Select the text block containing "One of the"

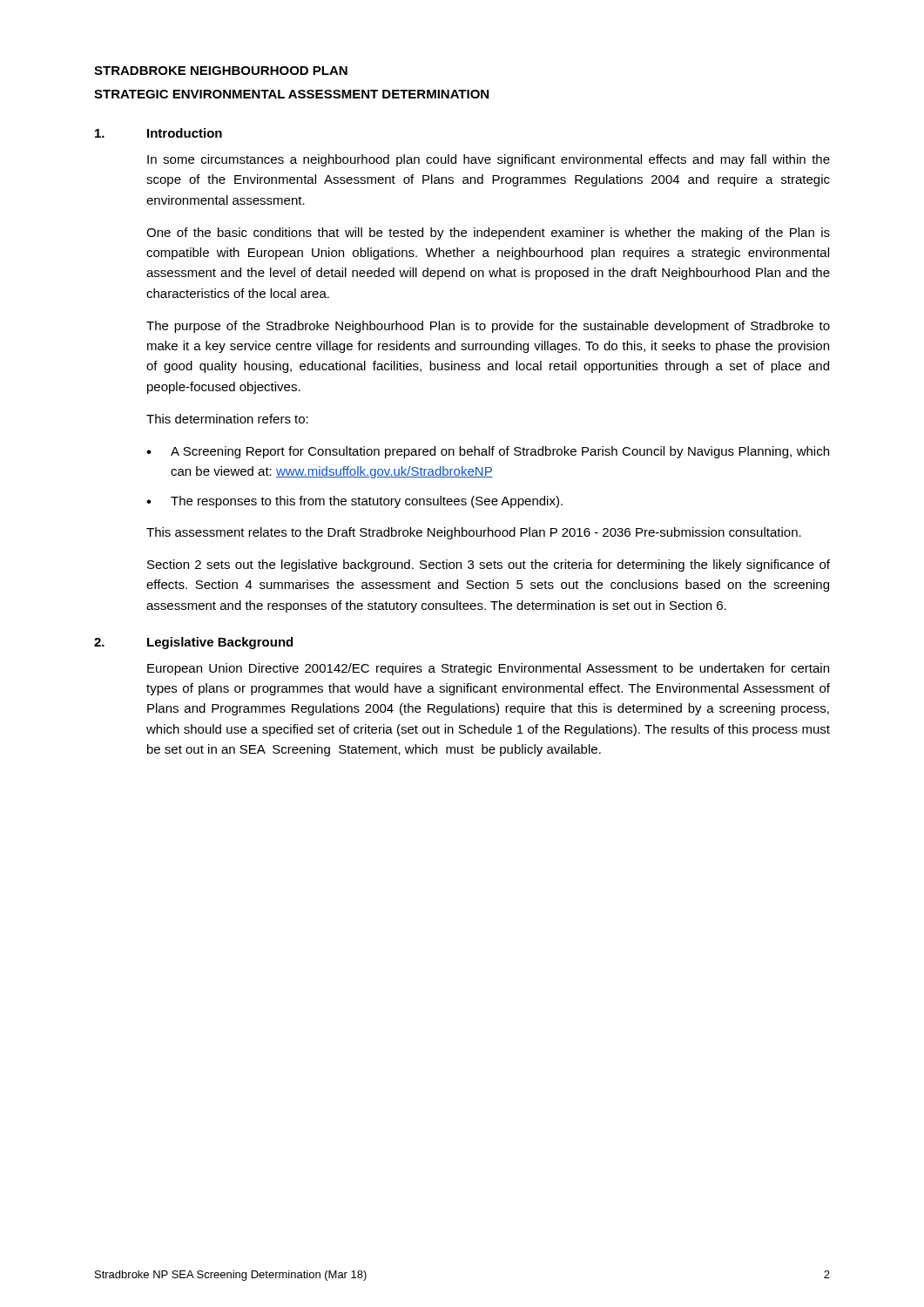(488, 262)
